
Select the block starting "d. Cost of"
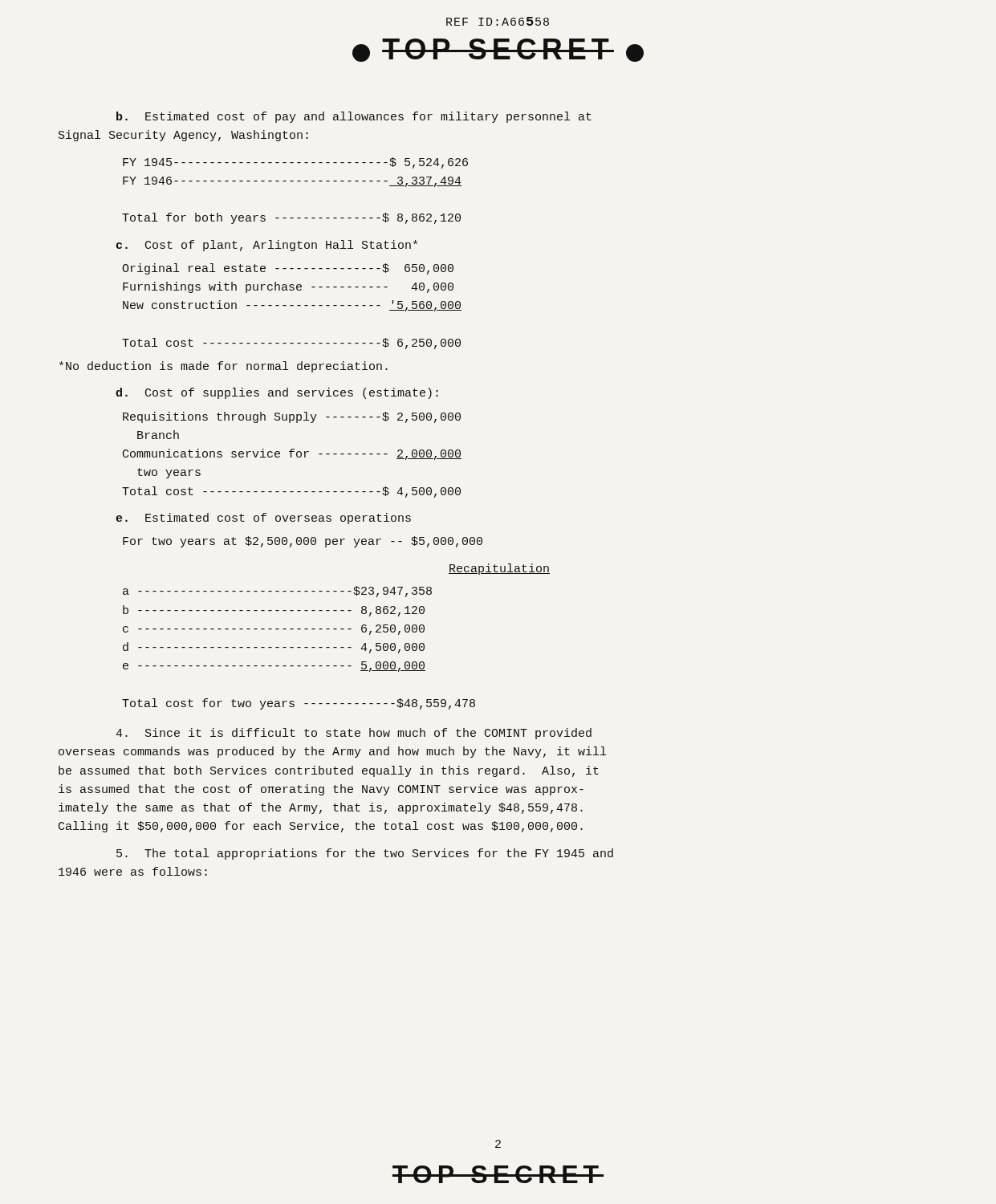coord(249,394)
